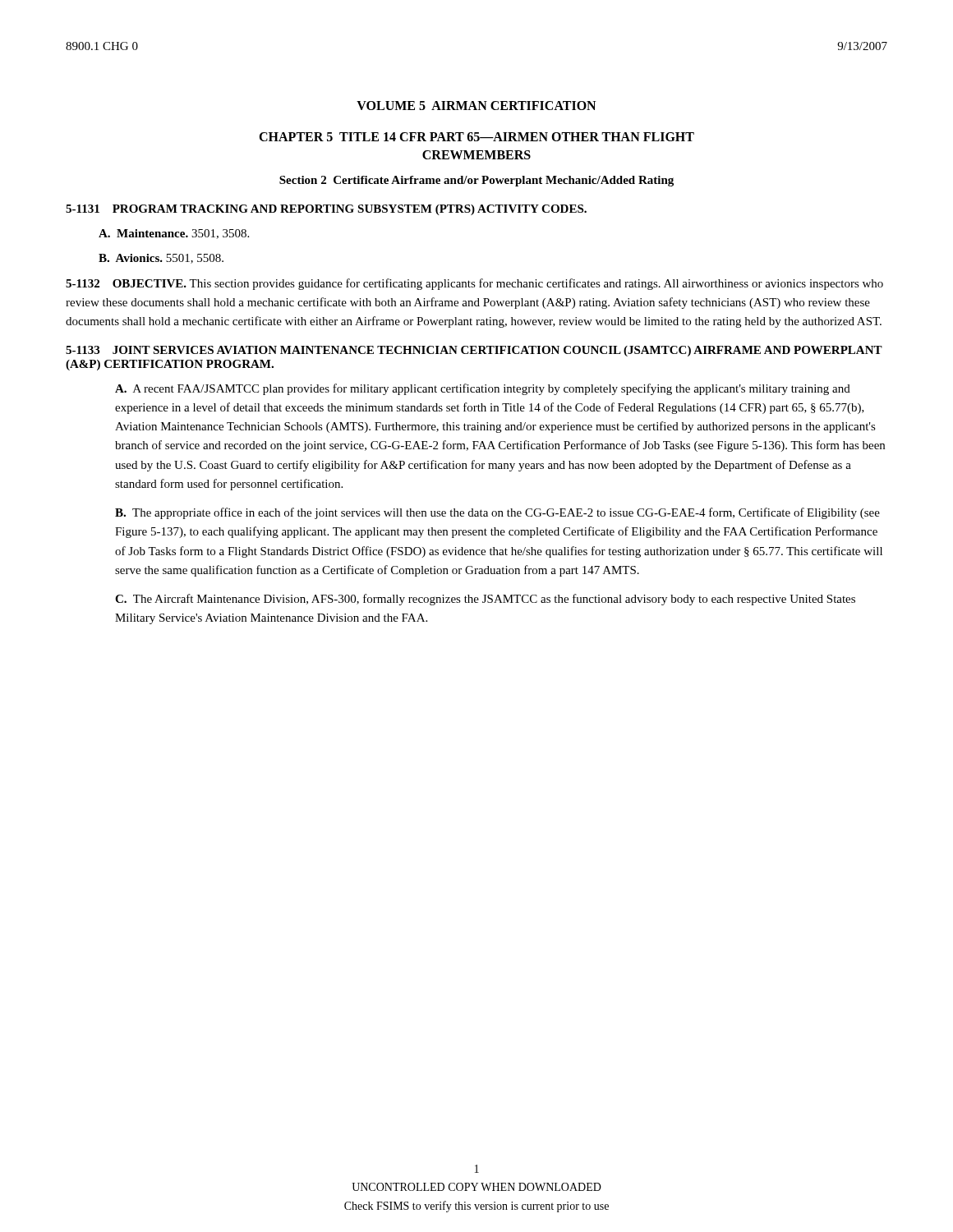Point to the region starting "5-1132 OBJECTIVE. This section"
The height and width of the screenshot is (1232, 953).
coord(475,302)
